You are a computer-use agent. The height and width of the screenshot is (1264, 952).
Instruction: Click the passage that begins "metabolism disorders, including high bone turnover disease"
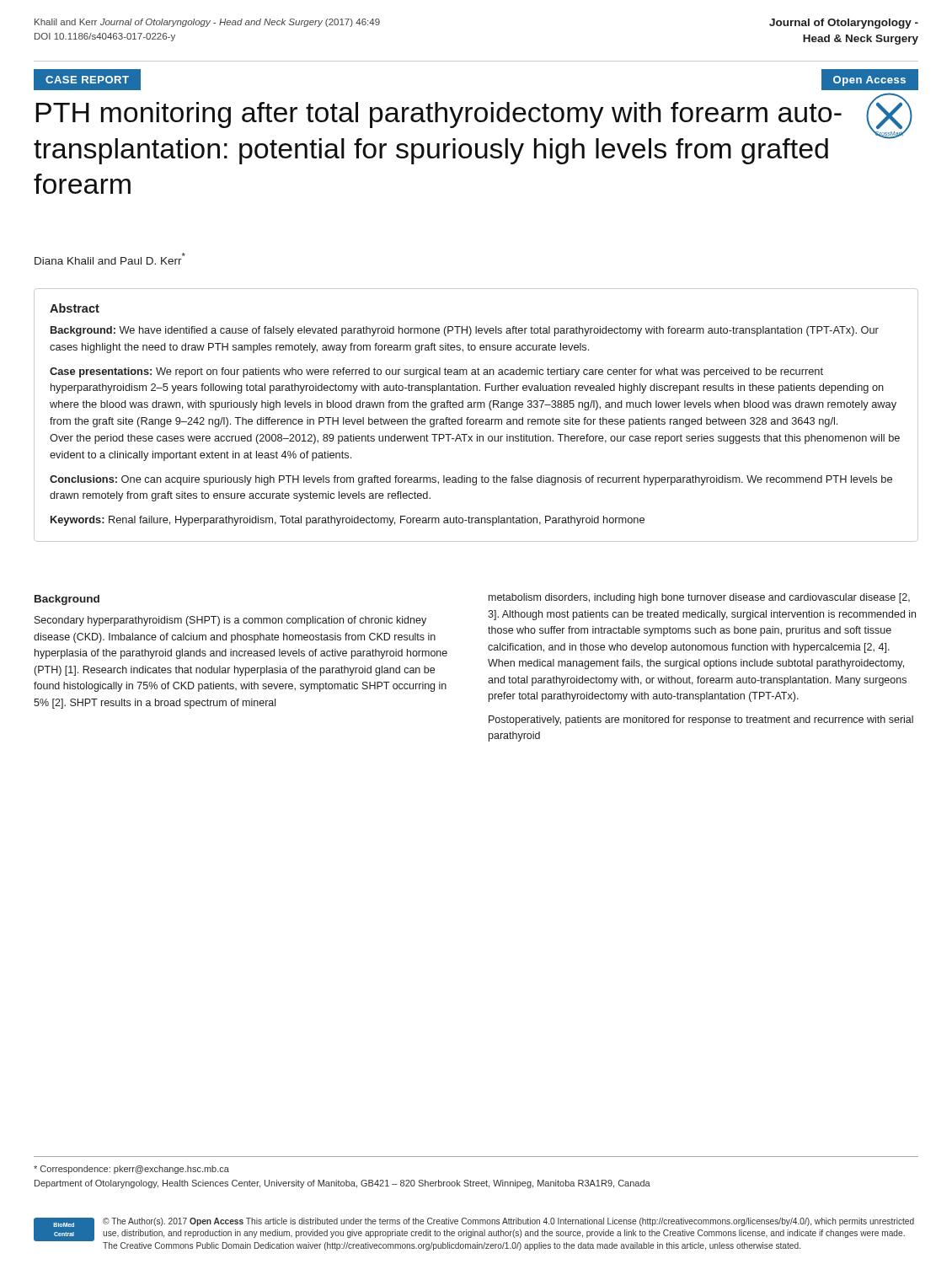click(x=702, y=647)
